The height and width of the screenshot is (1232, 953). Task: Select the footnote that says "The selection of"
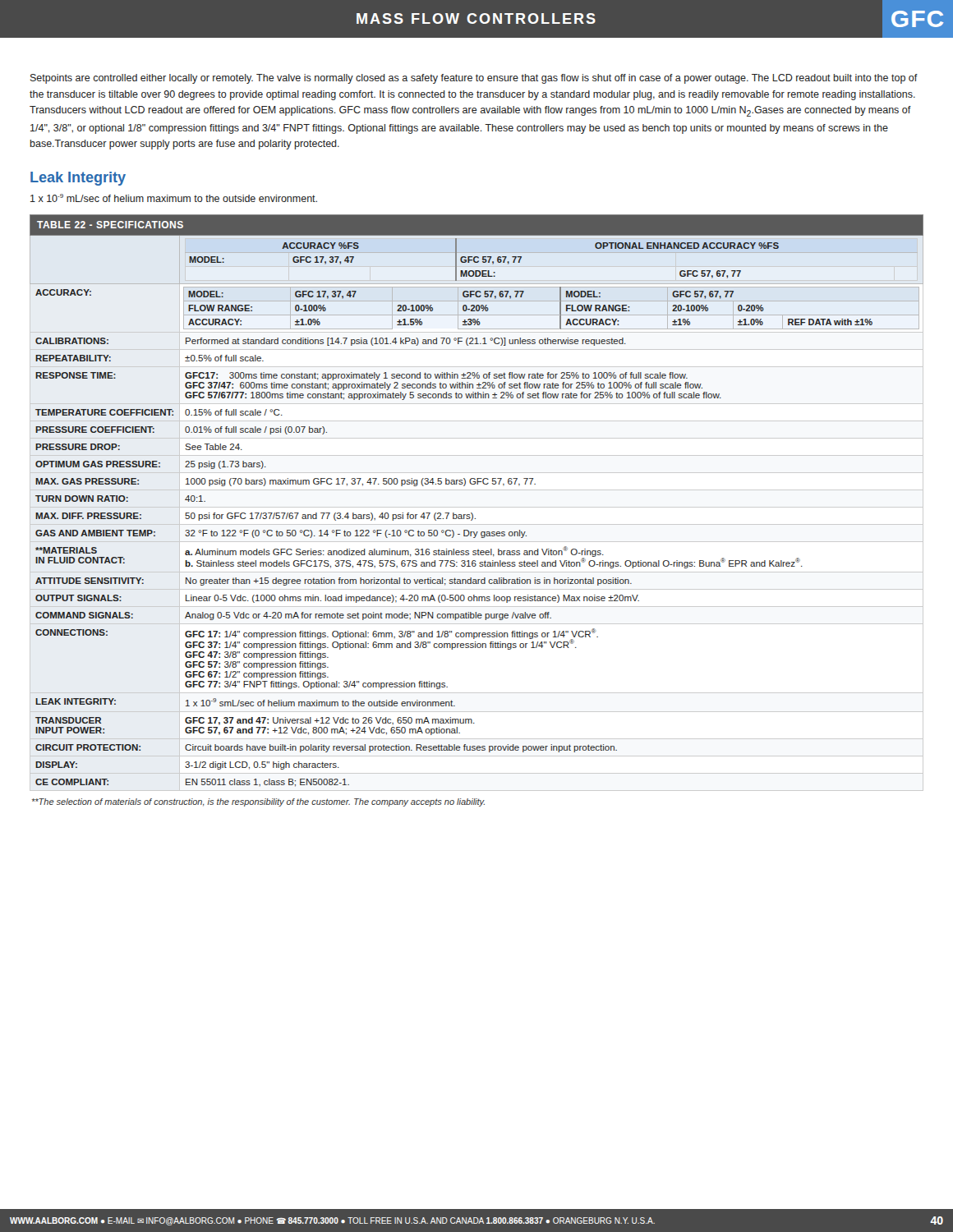(259, 802)
